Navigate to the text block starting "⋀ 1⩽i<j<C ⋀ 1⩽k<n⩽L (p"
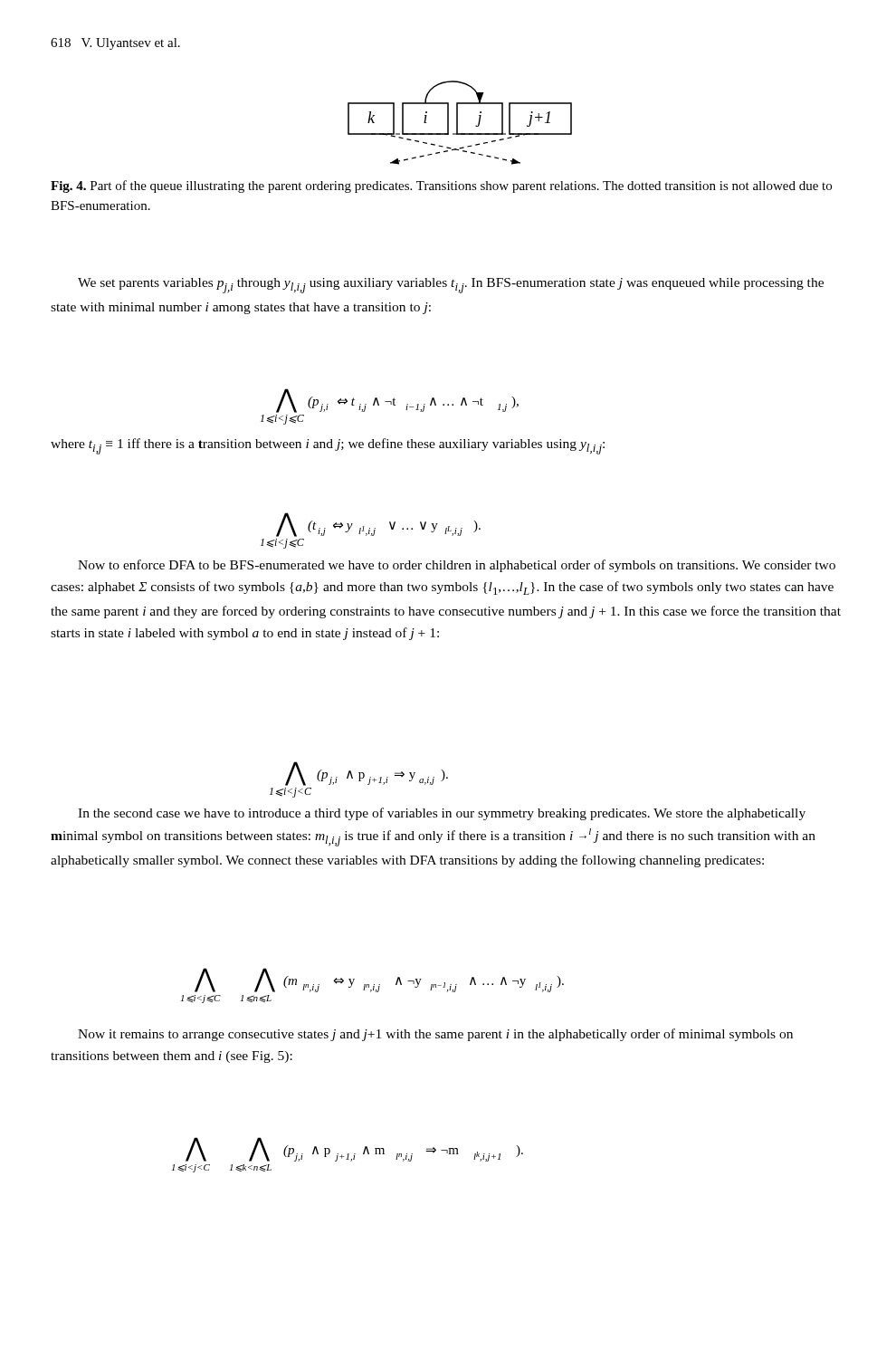896x1358 pixels. tap(448, 1149)
